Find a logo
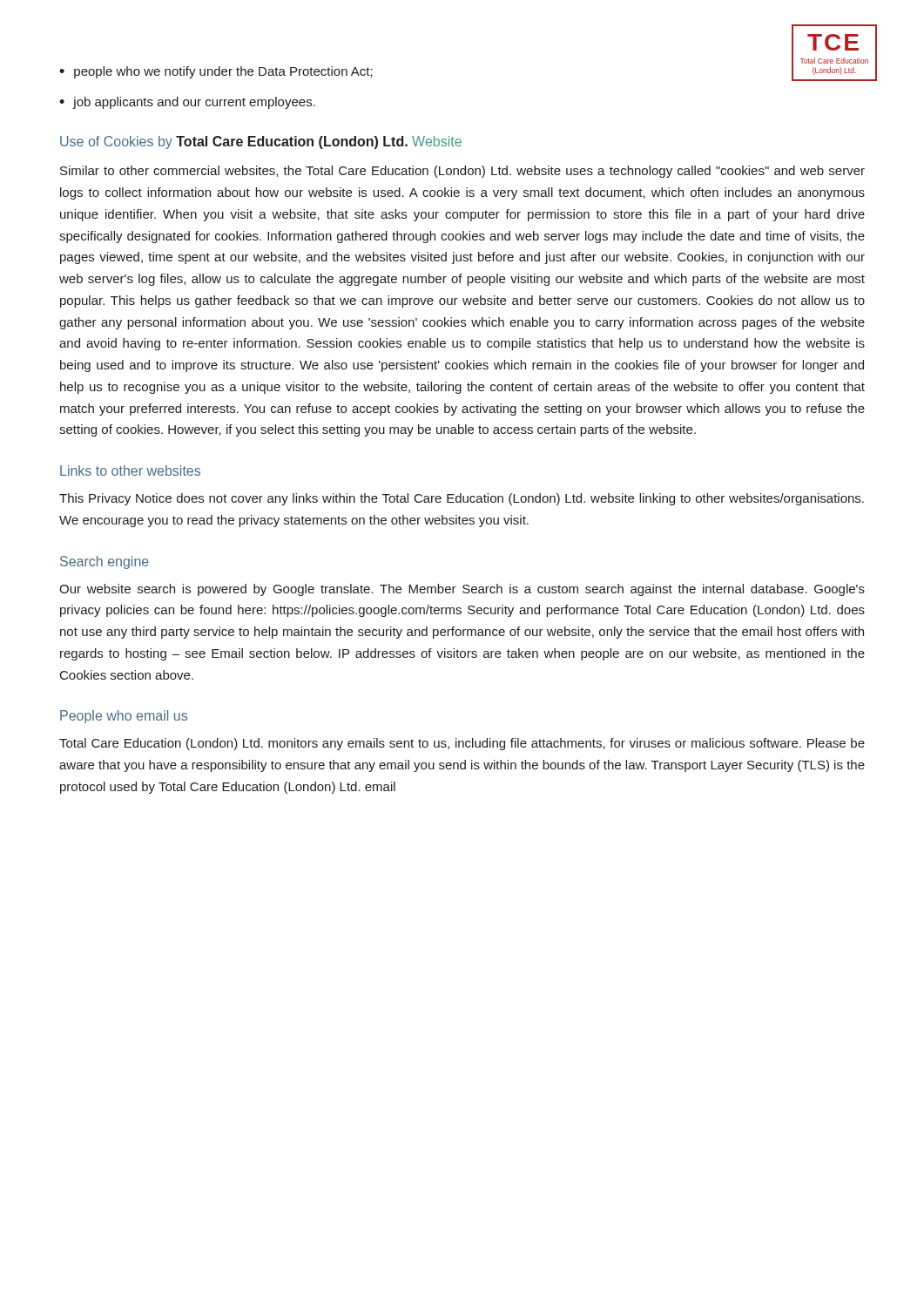 [x=834, y=53]
